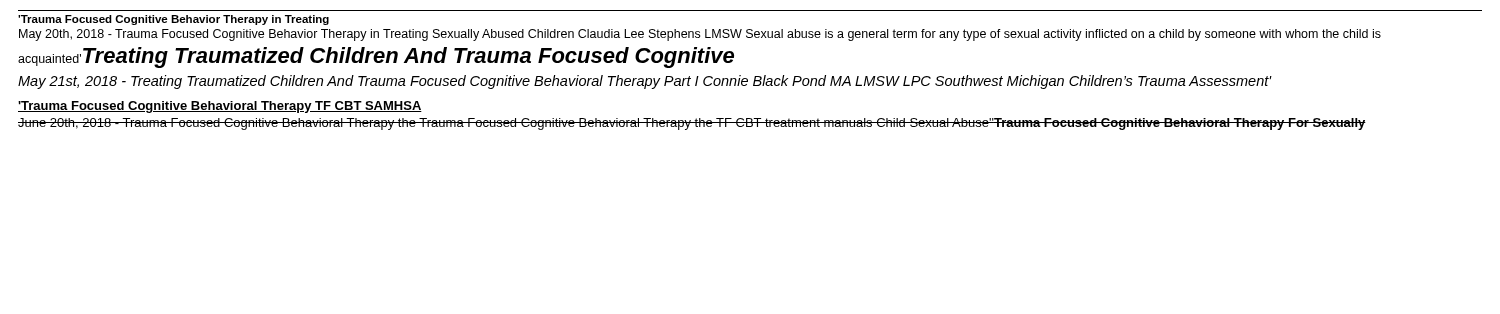Where is the section header that starts "'Trauma Focused Cognitive Behavioral Therapy"?
The height and width of the screenshot is (314, 1500).
pyautogui.click(x=220, y=105)
